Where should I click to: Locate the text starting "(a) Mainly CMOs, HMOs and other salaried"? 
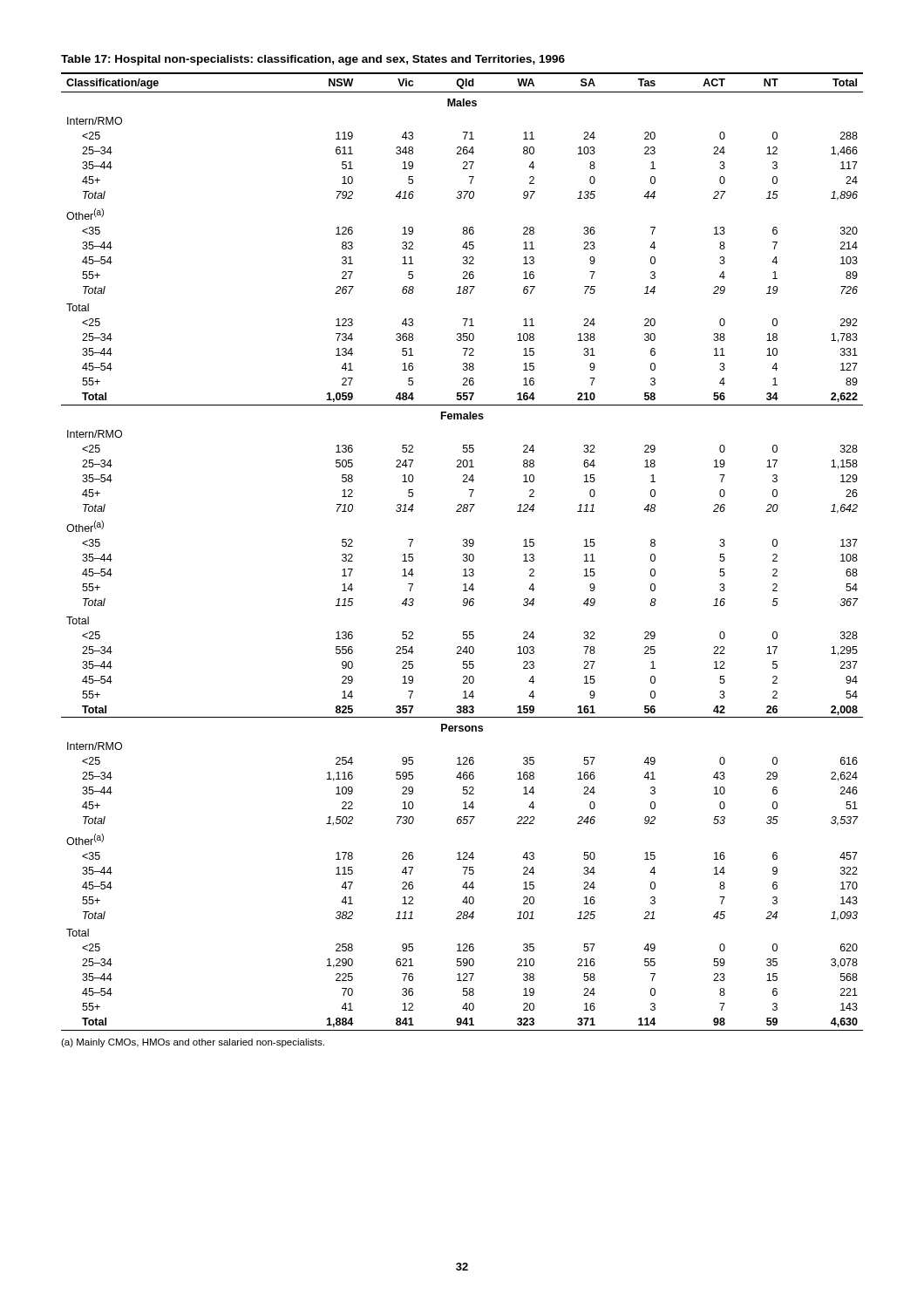[193, 1042]
